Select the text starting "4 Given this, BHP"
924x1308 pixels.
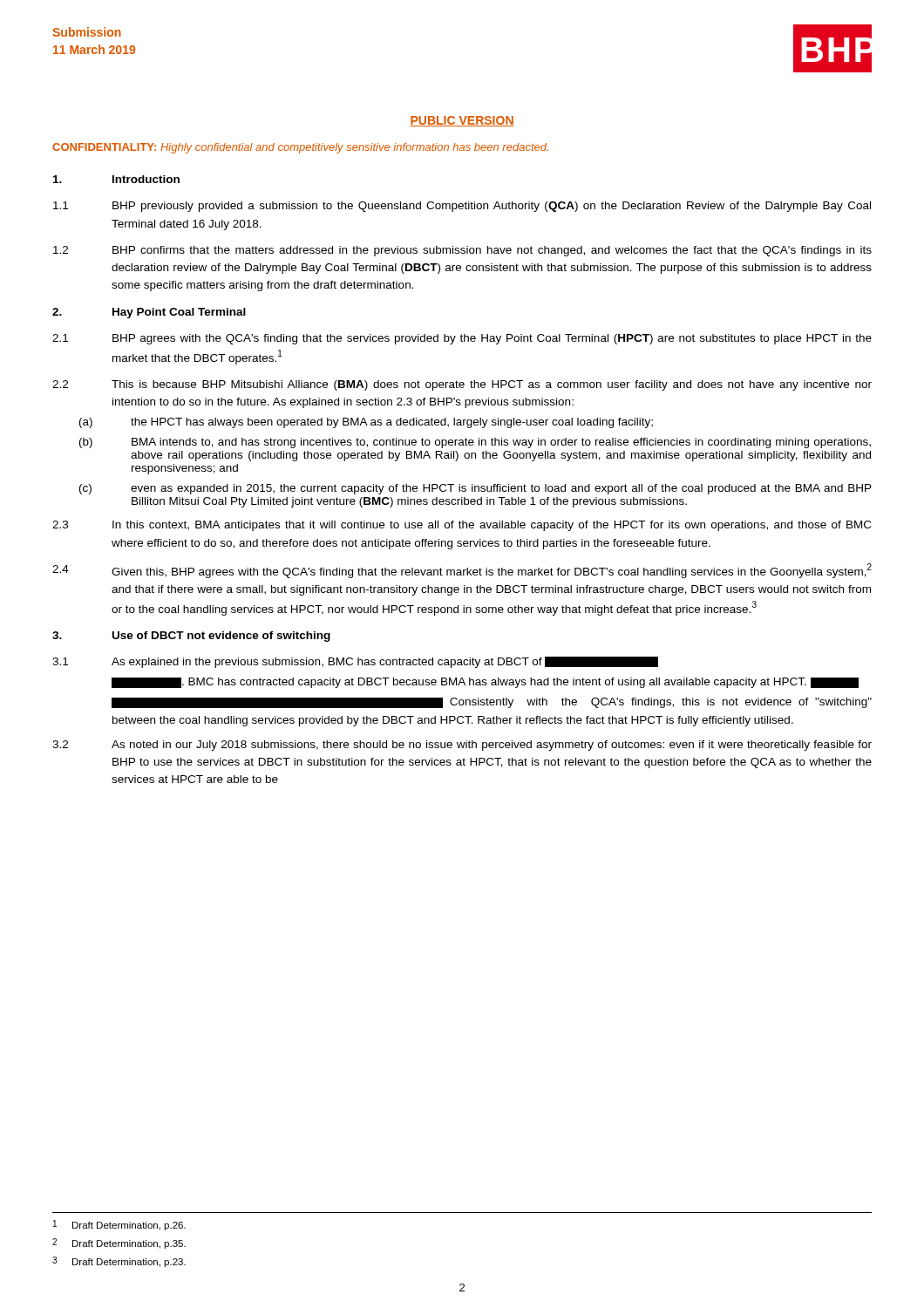click(x=462, y=589)
